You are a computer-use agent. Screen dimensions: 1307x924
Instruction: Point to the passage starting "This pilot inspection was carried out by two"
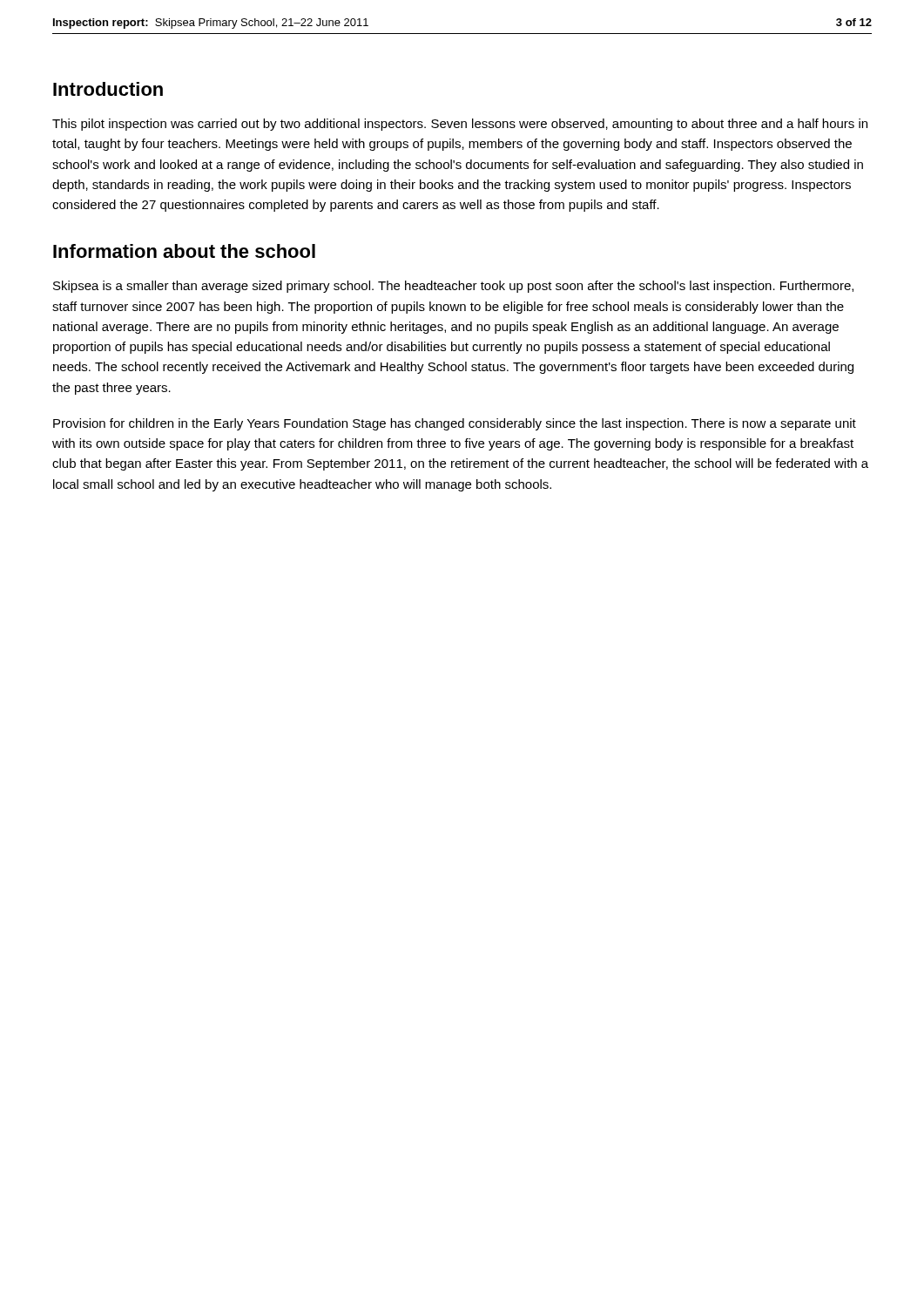pos(460,164)
